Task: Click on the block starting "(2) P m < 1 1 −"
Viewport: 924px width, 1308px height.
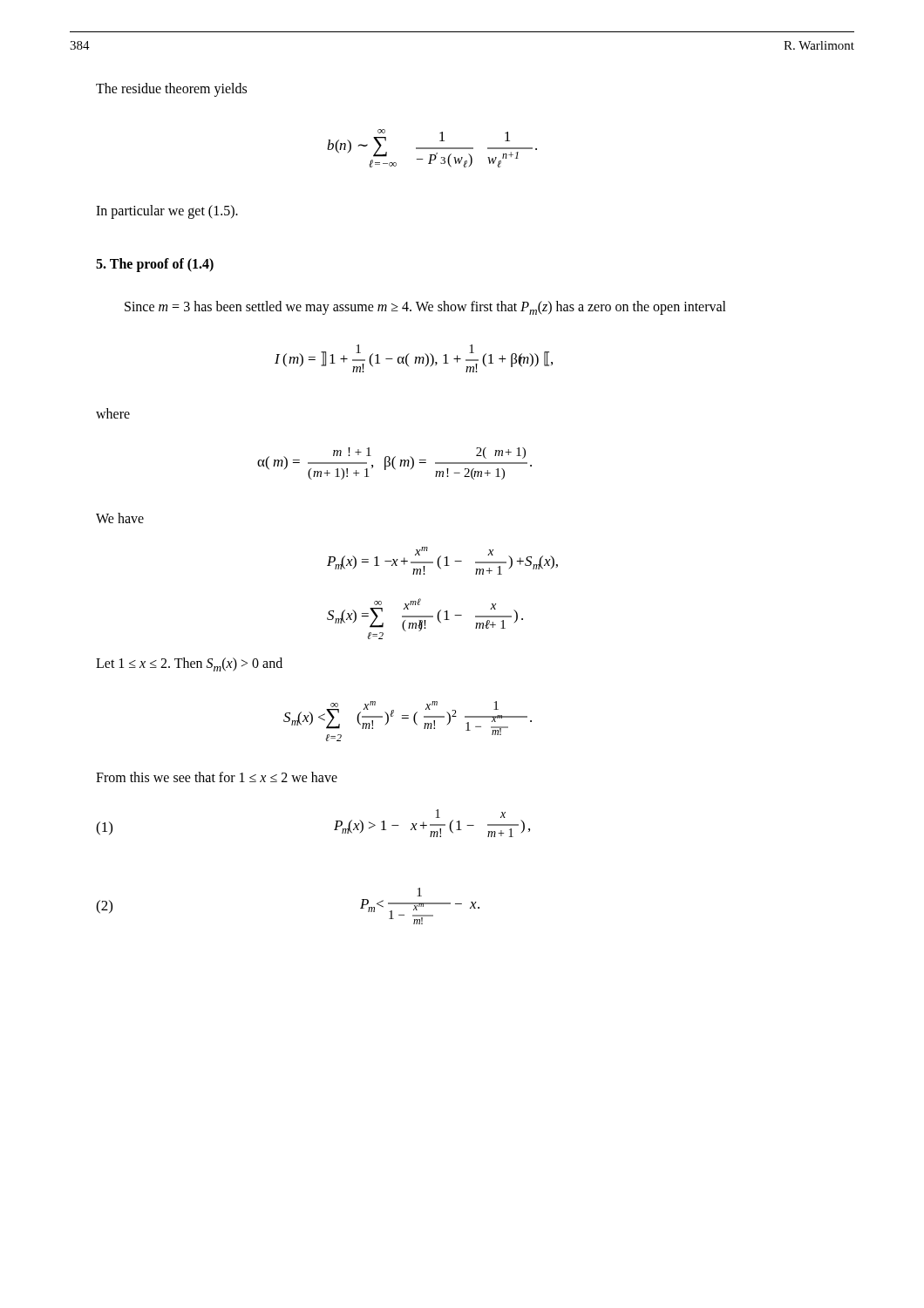Action: pyautogui.click(x=466, y=906)
